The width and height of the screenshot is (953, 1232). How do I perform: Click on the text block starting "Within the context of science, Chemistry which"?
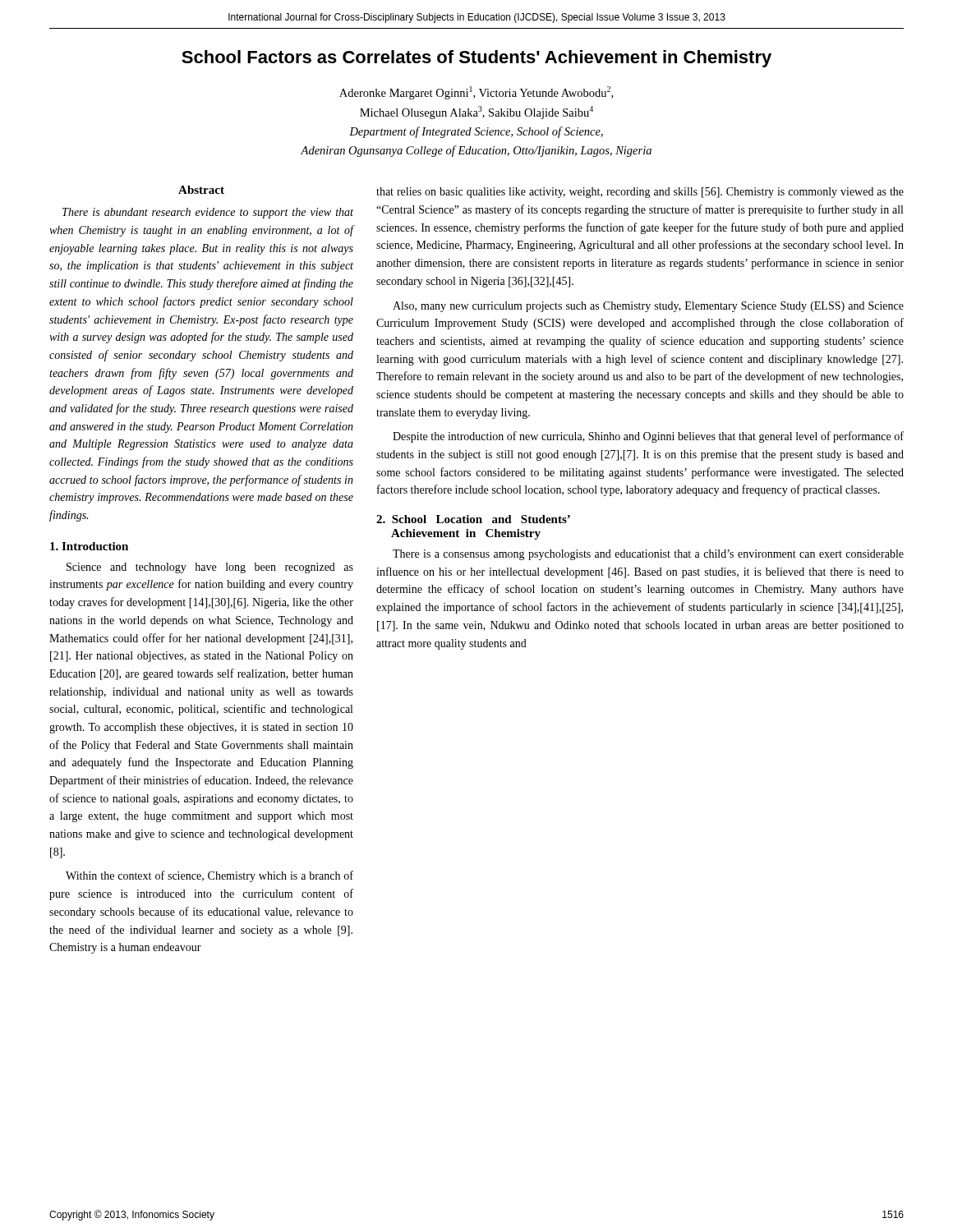201,912
